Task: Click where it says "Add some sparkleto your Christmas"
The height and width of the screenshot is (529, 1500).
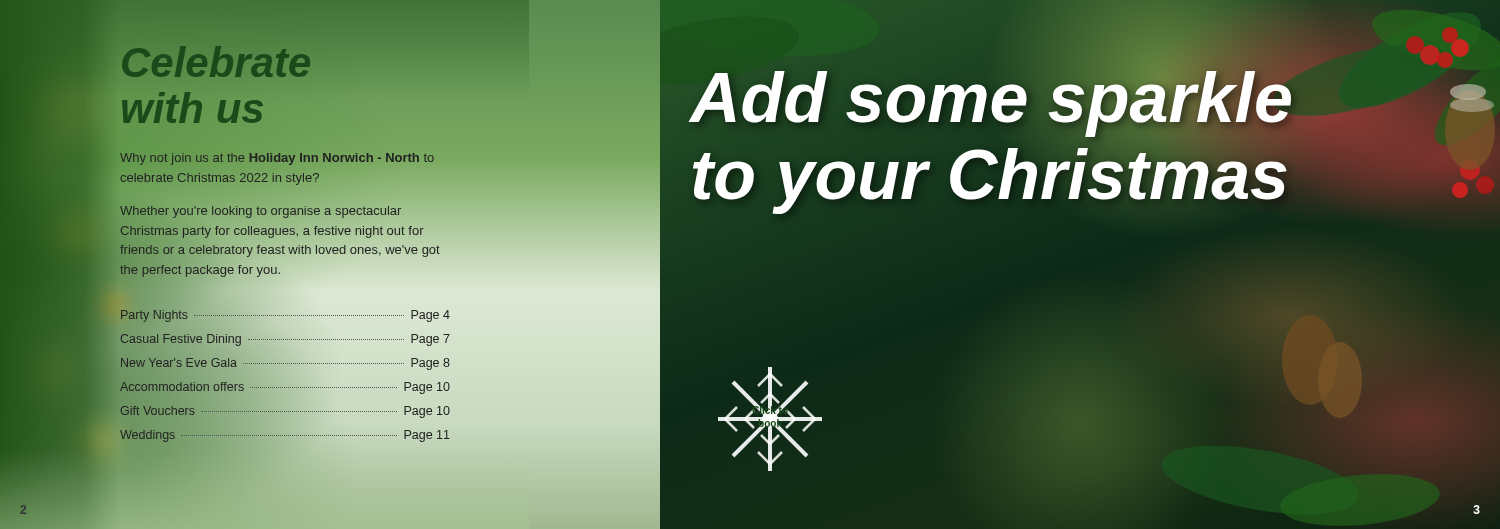Action: [x=992, y=137]
